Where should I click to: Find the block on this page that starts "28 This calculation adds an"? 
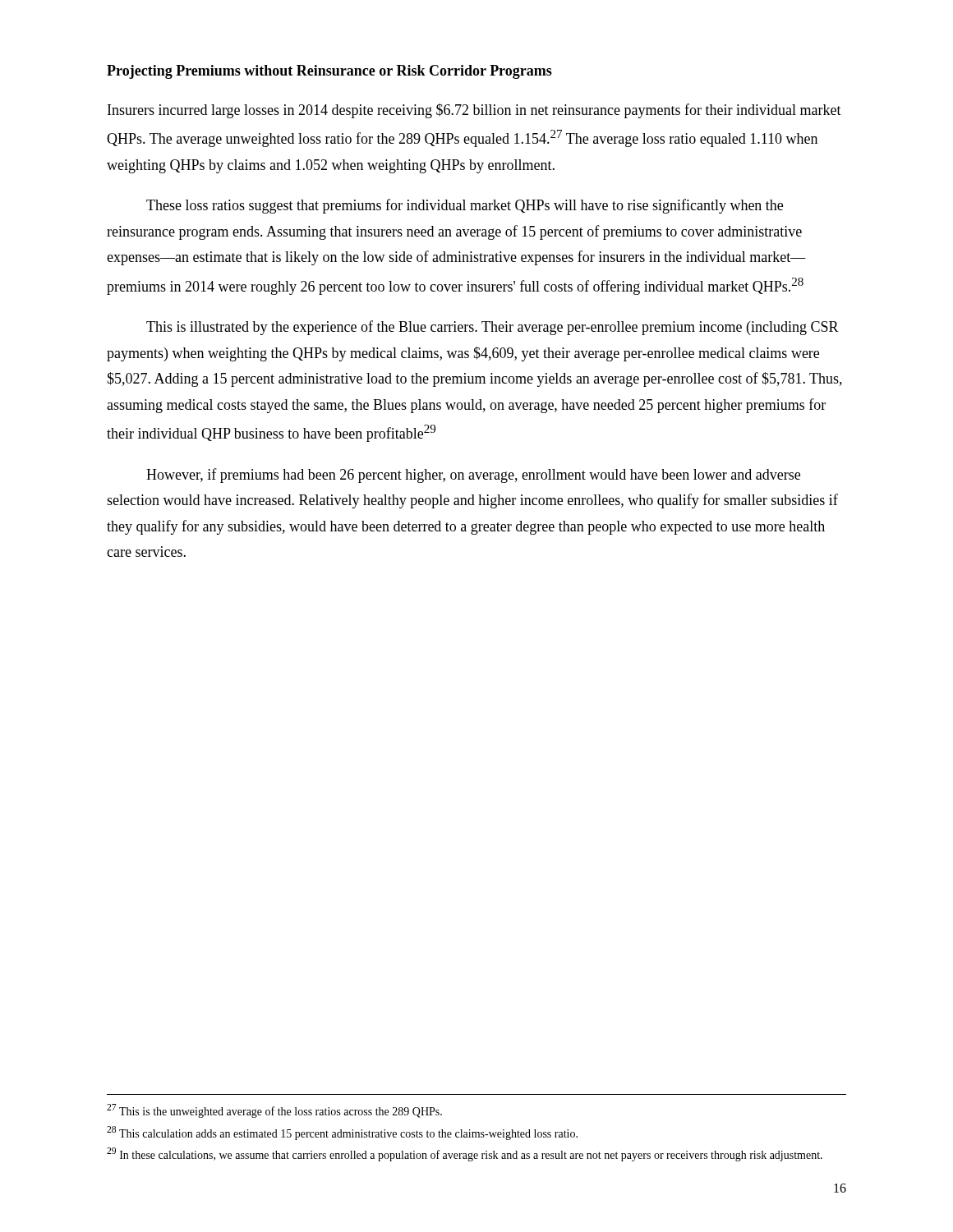[x=343, y=1132]
